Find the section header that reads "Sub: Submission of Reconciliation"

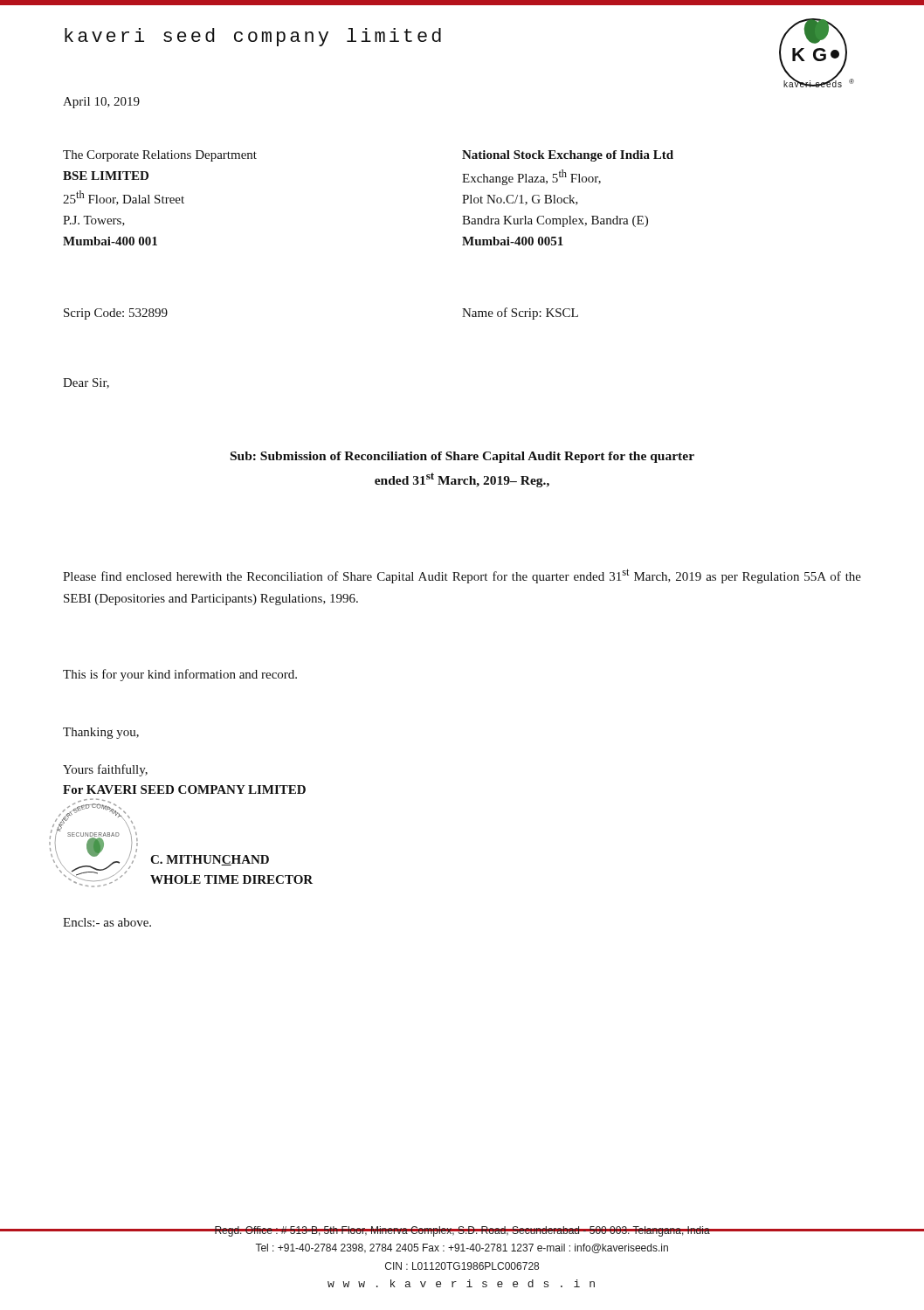pyautogui.click(x=462, y=468)
